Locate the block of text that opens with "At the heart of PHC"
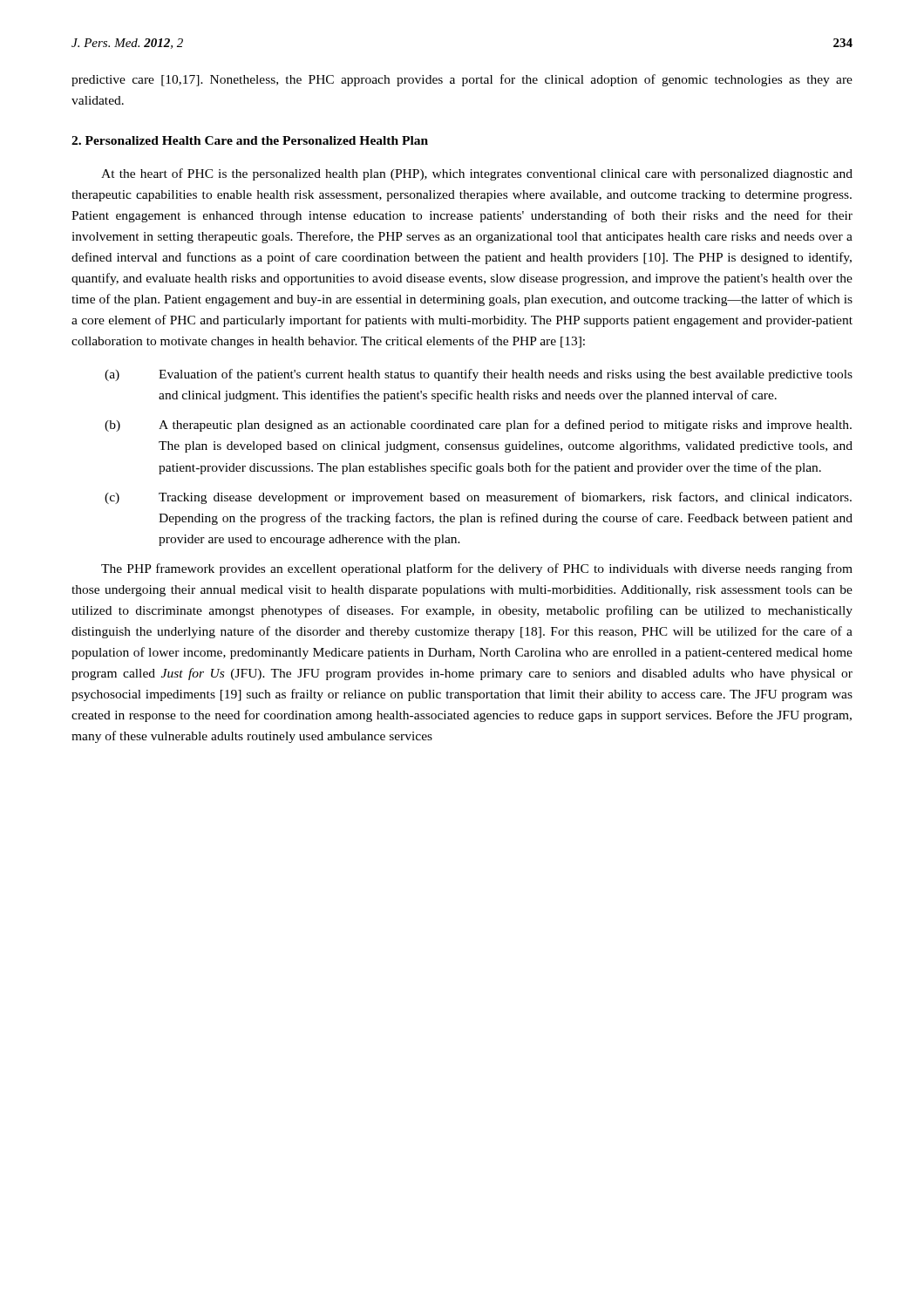This screenshot has height=1308, width=924. tap(462, 257)
